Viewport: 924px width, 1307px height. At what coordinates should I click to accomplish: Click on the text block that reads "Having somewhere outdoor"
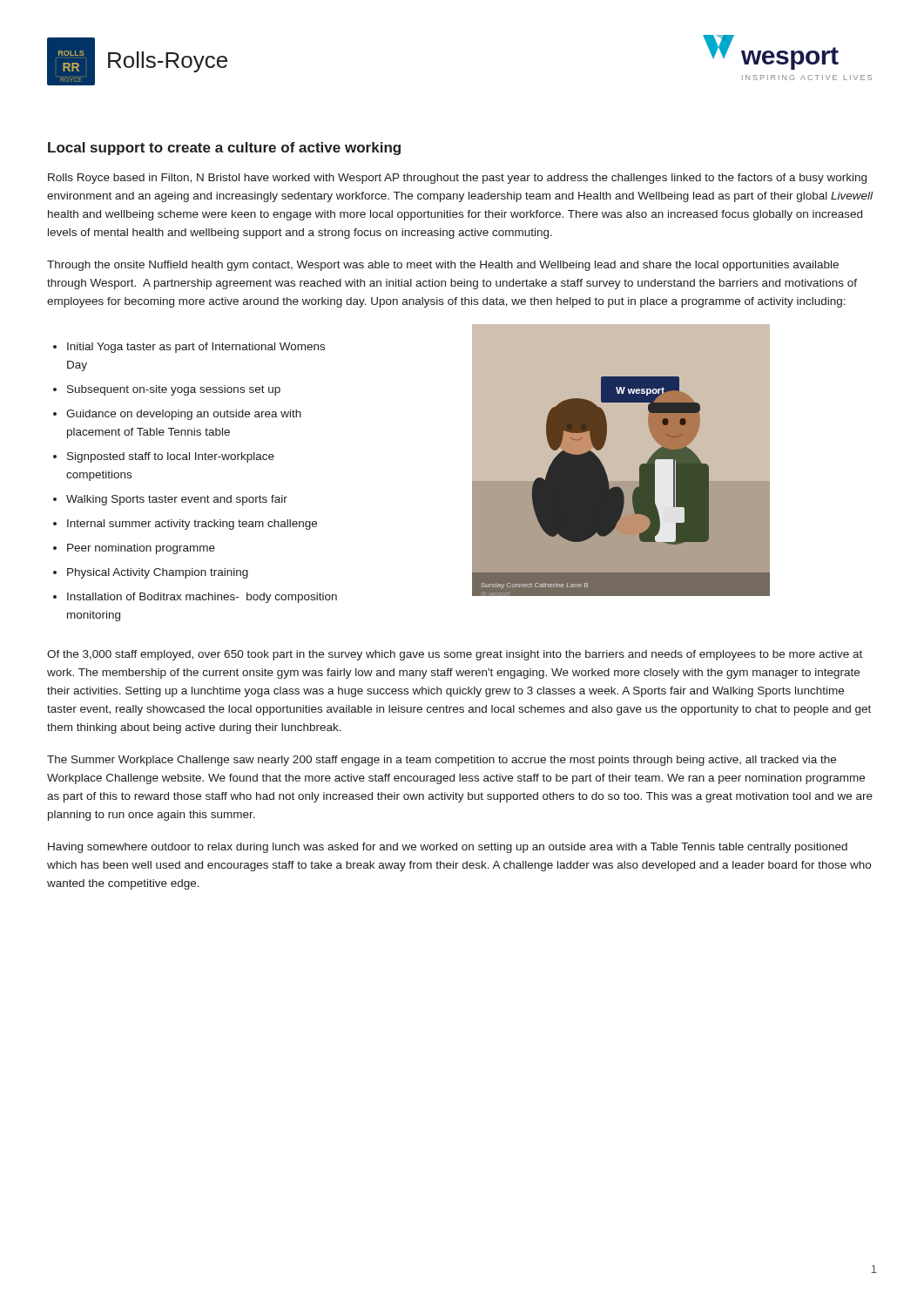coord(459,865)
